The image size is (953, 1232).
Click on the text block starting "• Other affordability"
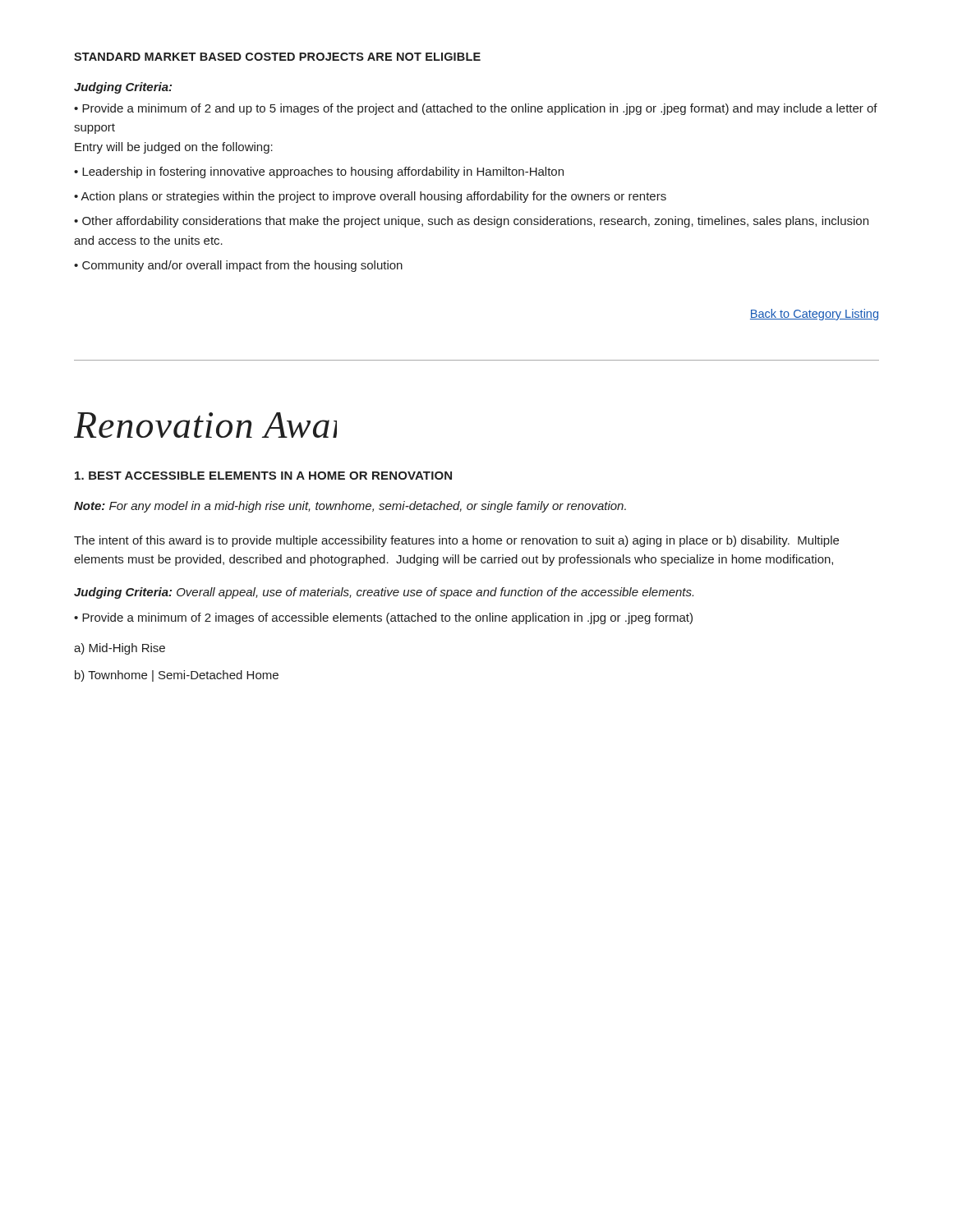[x=472, y=230]
